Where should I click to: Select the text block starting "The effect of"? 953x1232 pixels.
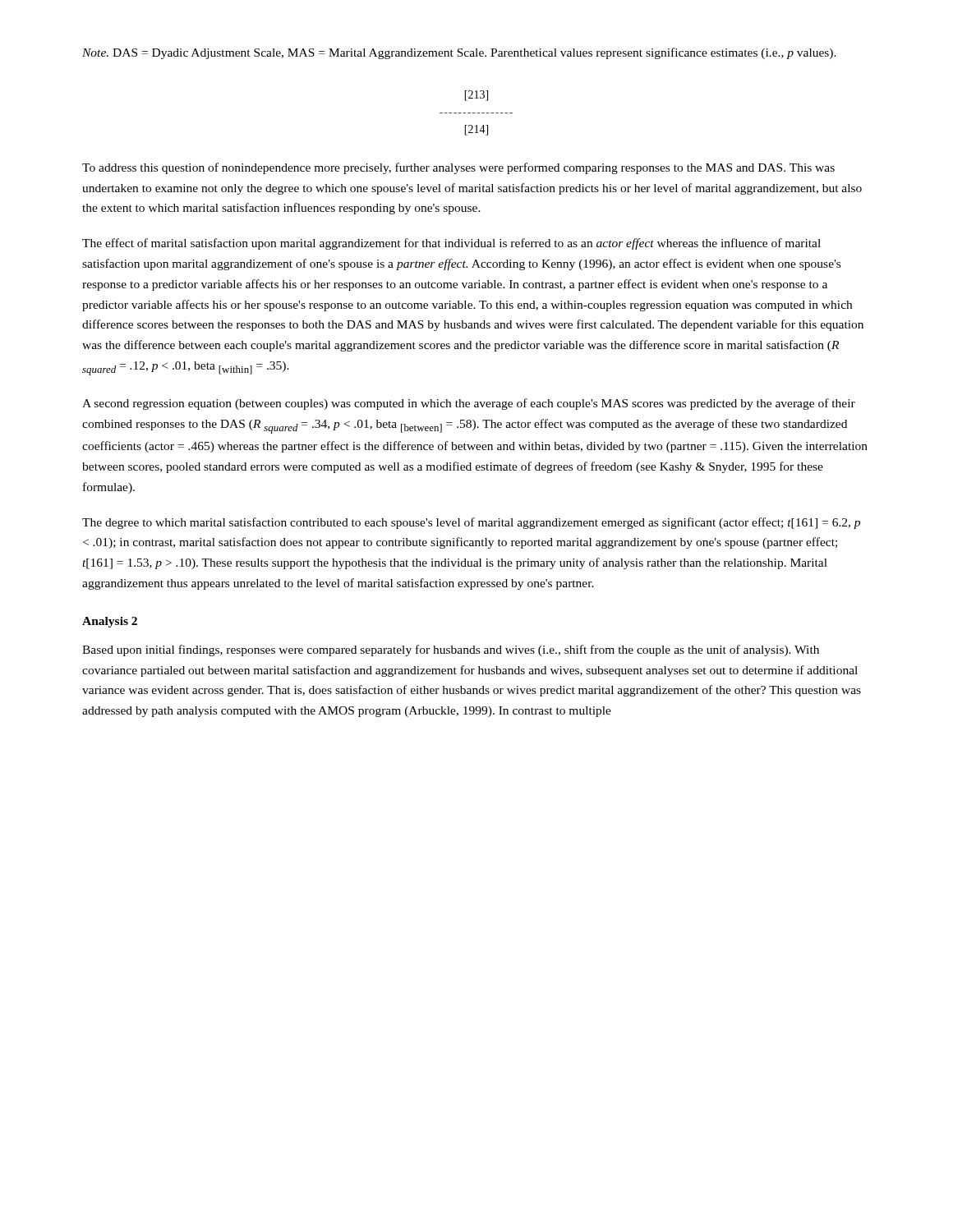coord(476,306)
